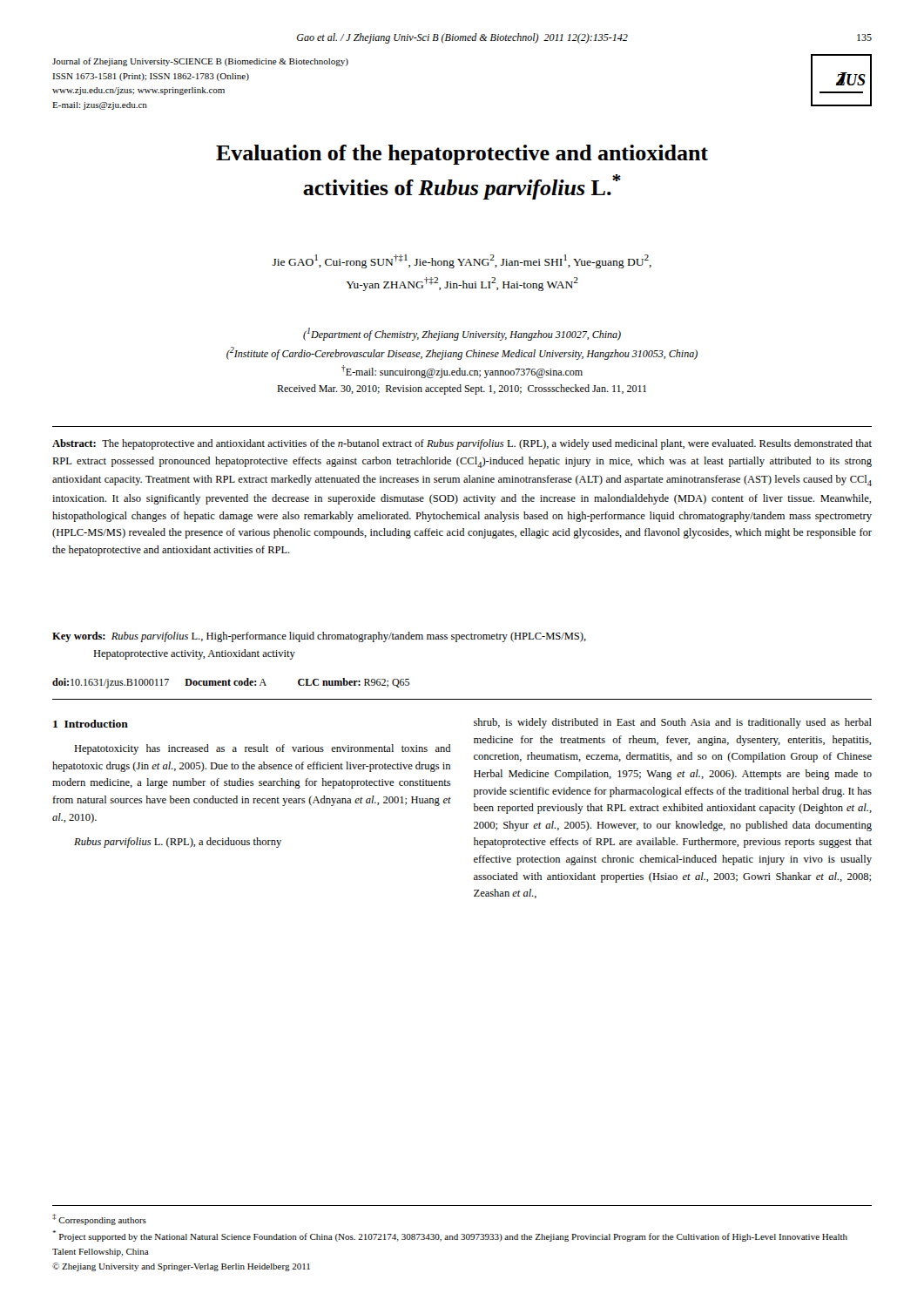This screenshot has width=924, height=1307.
Task: Click a logo
Action: tap(841, 80)
